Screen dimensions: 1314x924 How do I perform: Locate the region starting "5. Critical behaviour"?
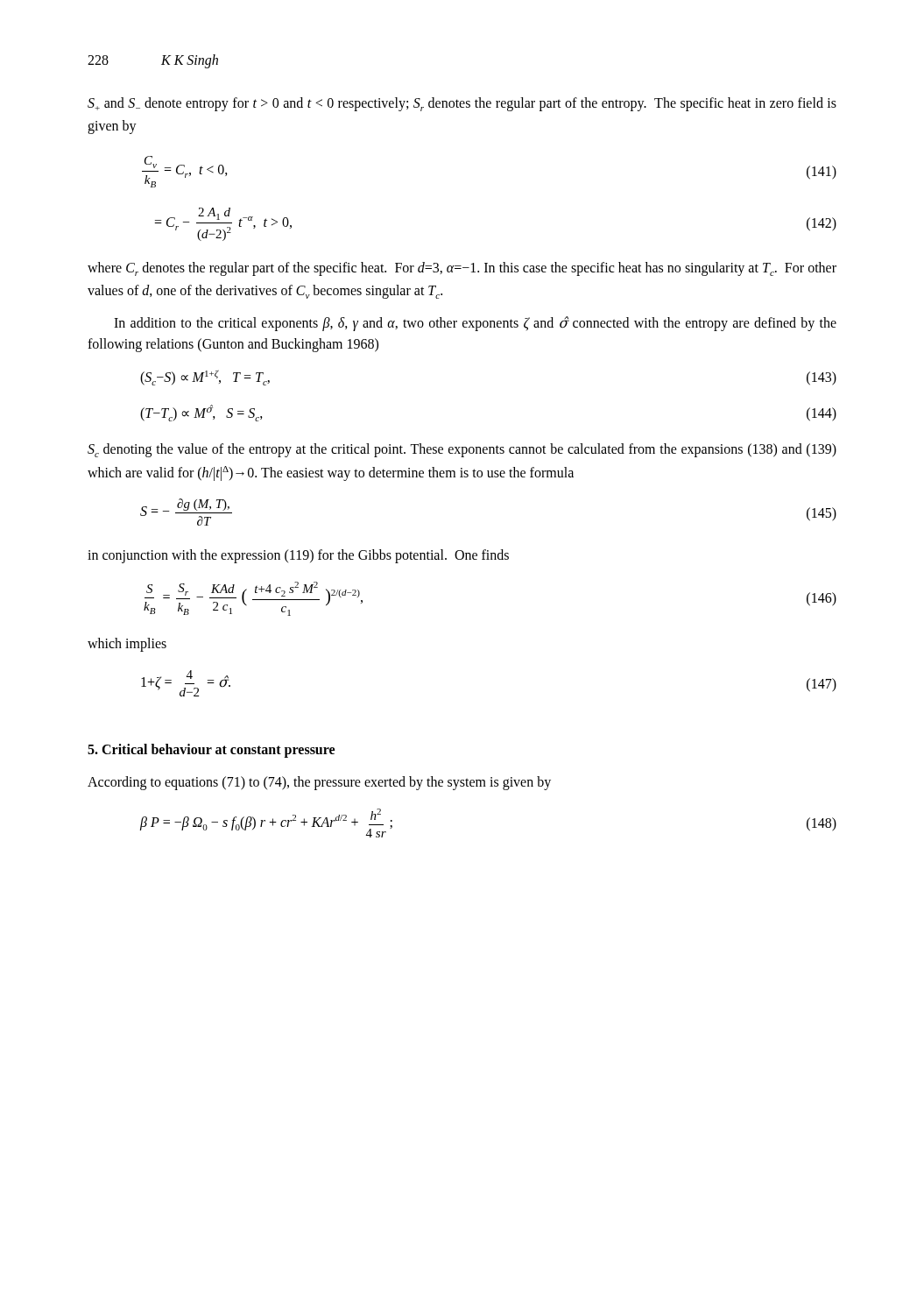click(x=211, y=750)
